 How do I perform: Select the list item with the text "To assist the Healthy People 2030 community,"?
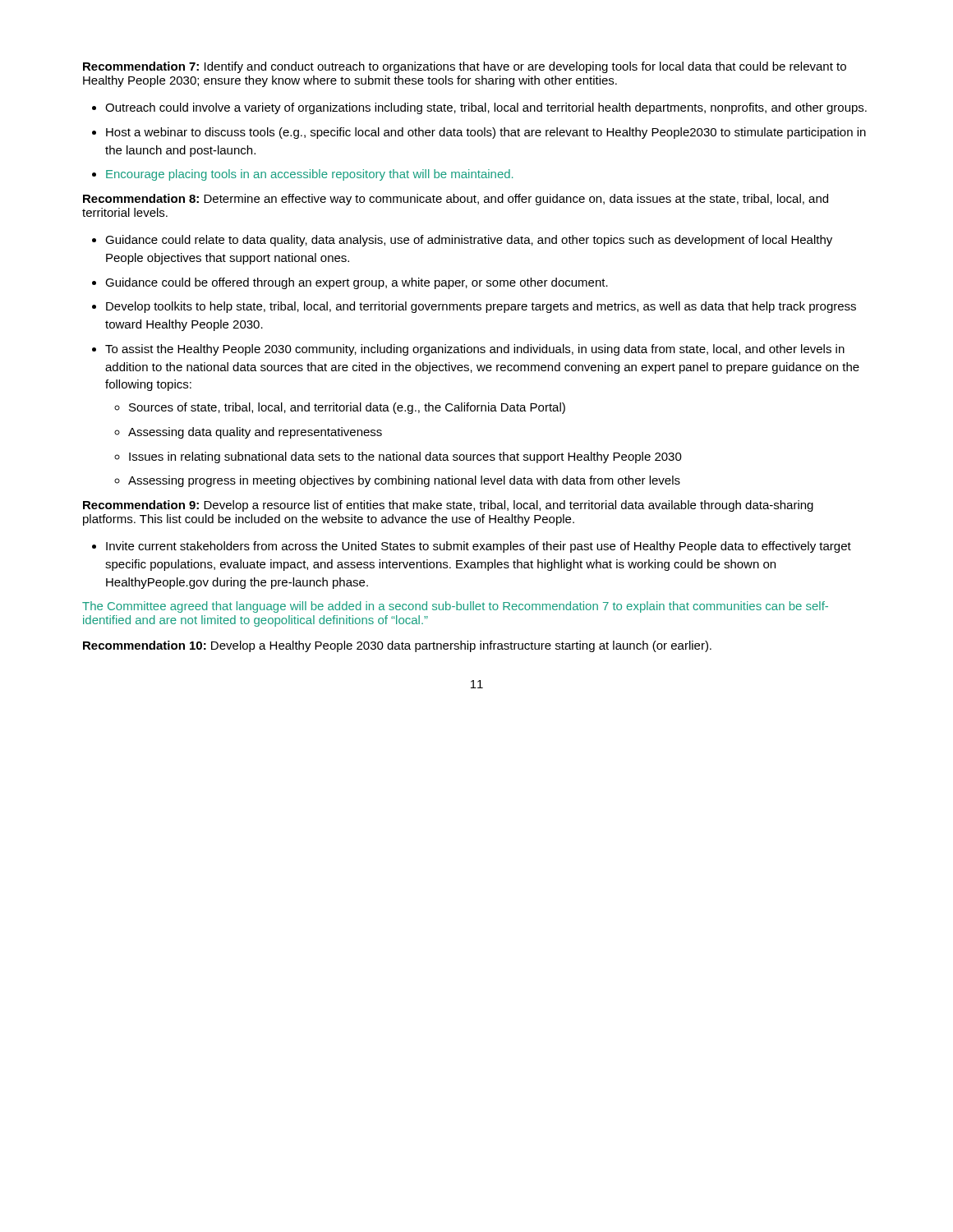[x=488, y=415]
